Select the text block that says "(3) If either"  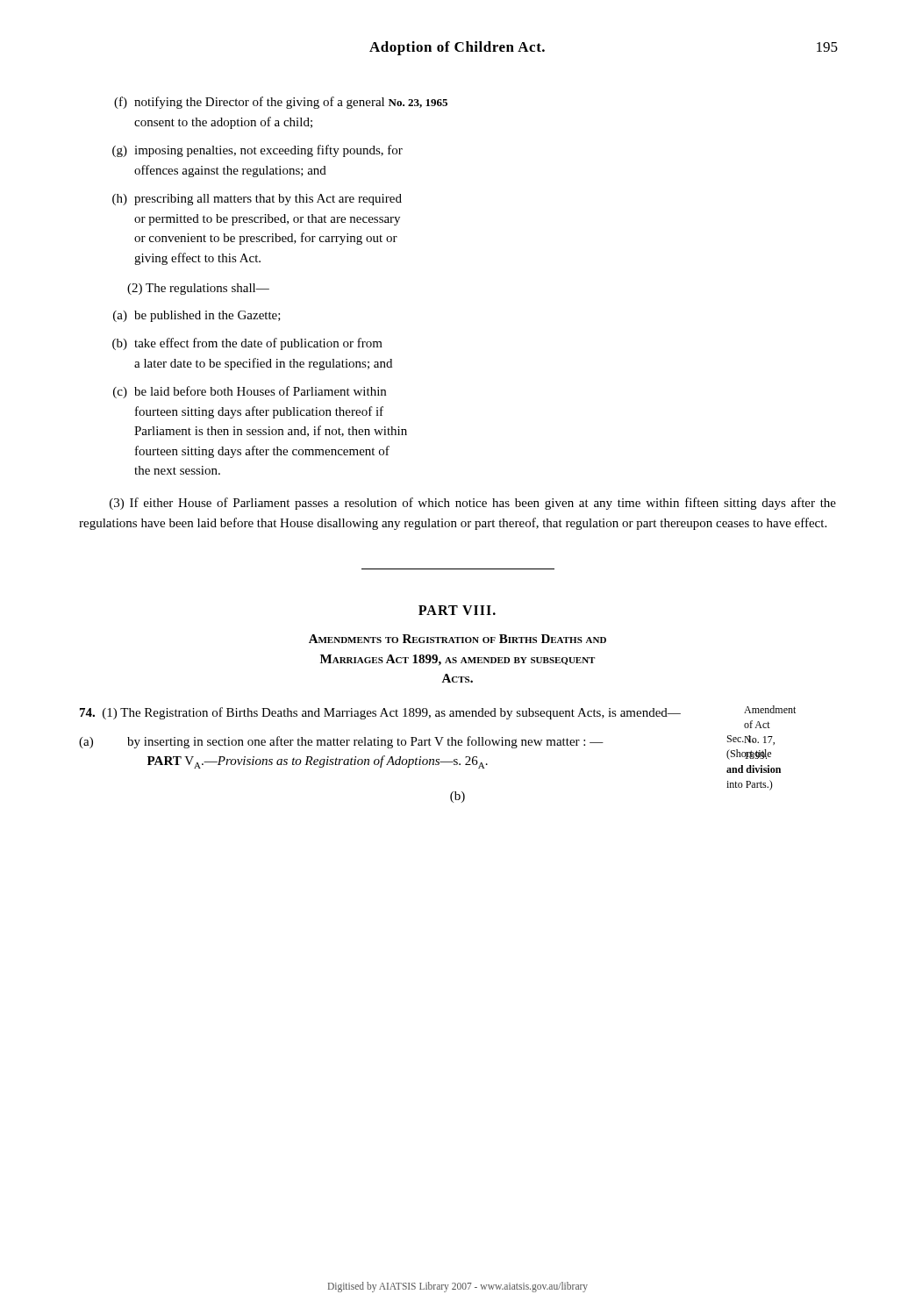pos(458,512)
